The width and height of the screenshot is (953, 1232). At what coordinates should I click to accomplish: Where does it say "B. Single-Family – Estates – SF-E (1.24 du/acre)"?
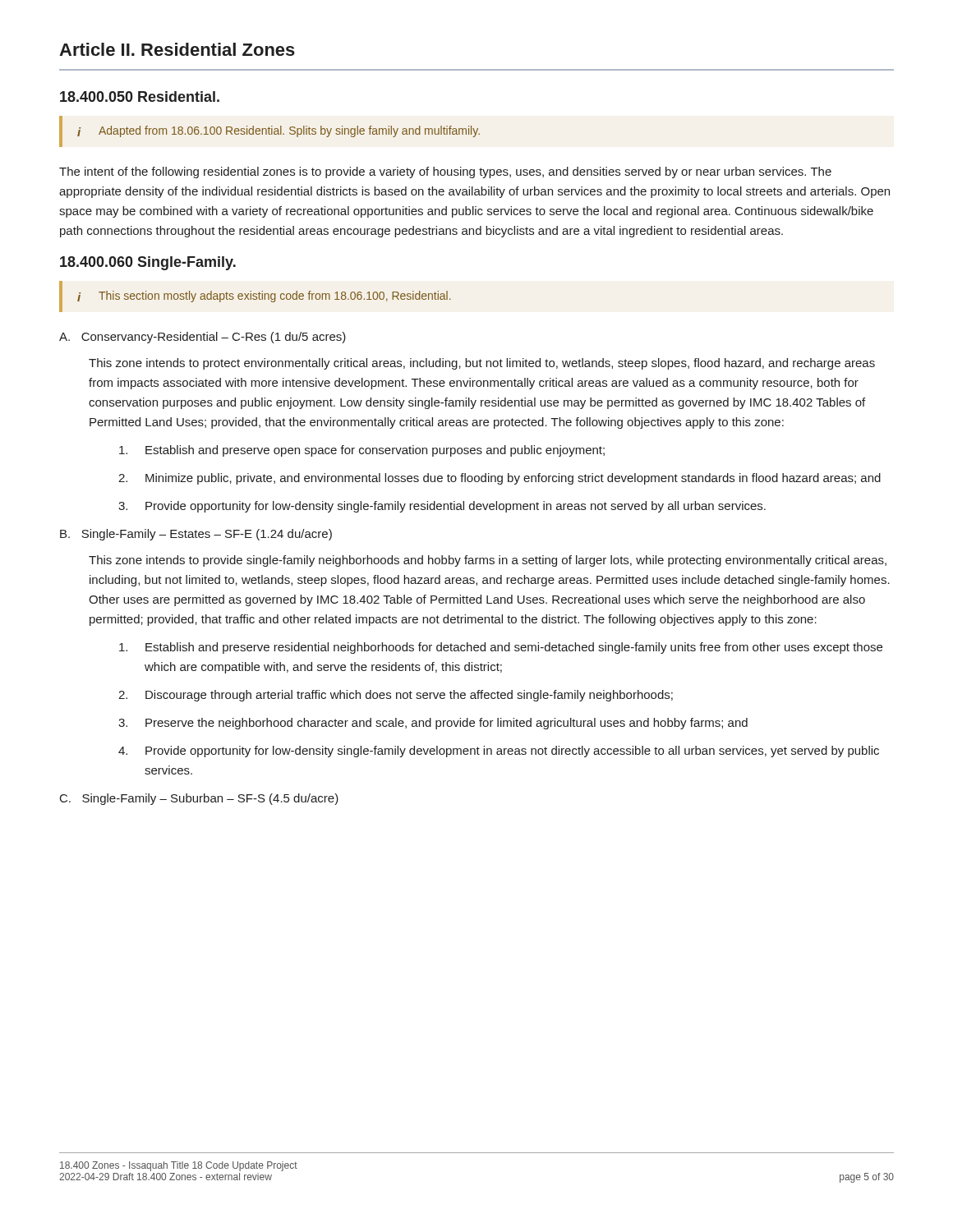pyautogui.click(x=196, y=533)
